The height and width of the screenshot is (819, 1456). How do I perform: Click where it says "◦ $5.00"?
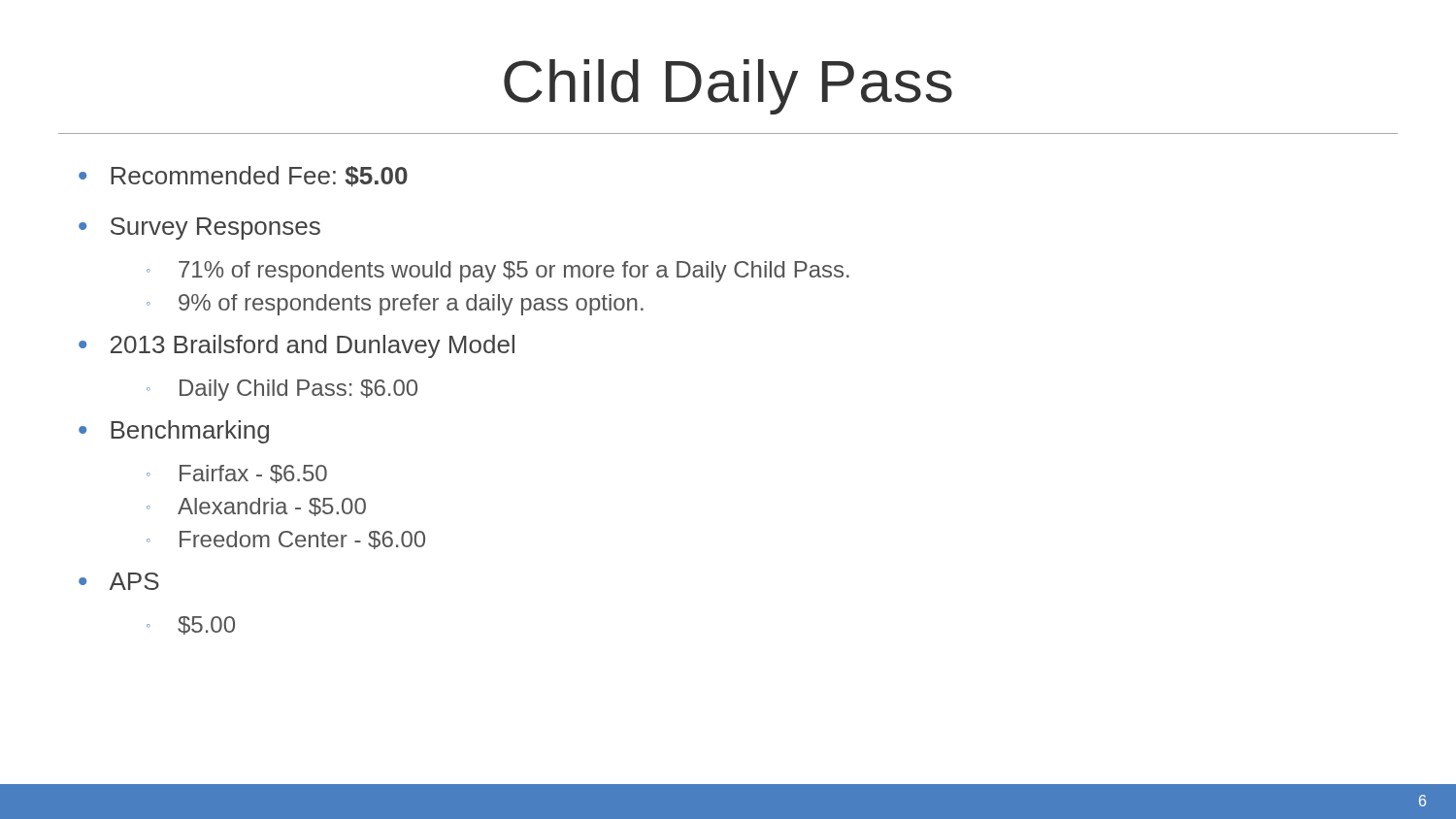click(x=191, y=625)
